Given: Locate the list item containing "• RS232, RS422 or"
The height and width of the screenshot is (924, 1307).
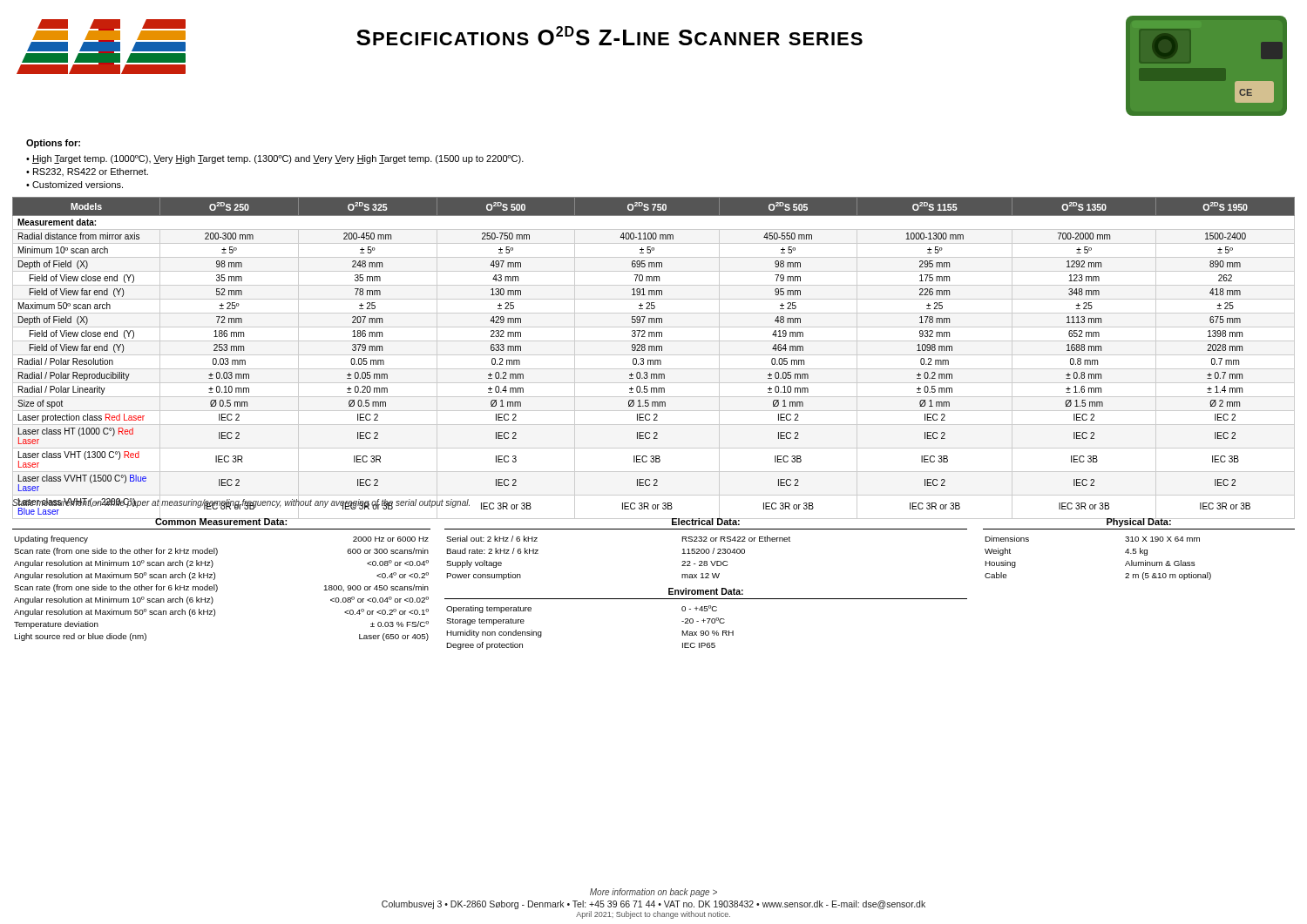Looking at the screenshot, I should 88,172.
